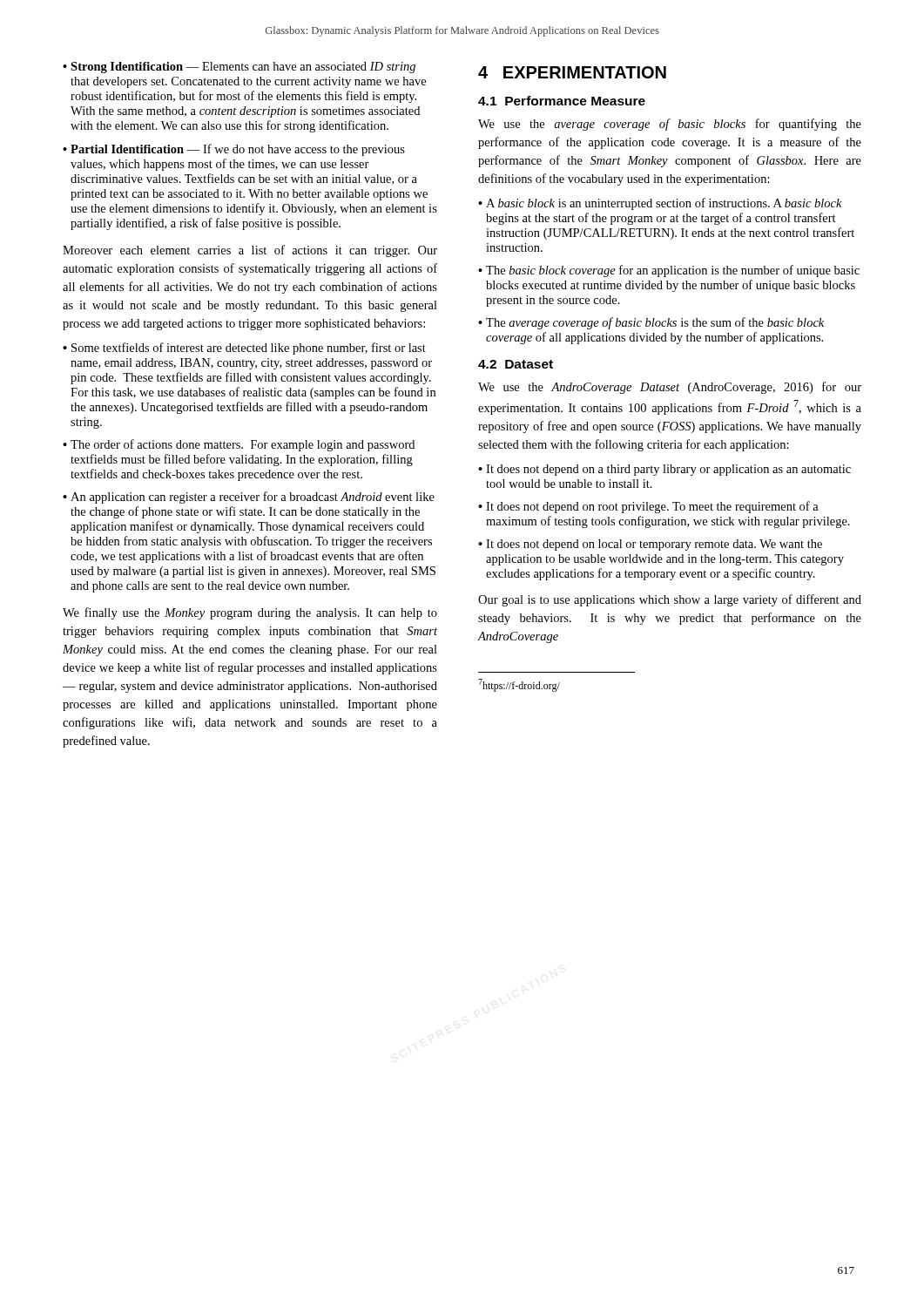Click the passage that begins "Our goal is to use"
Viewport: 924px width, 1307px height.
point(670,618)
